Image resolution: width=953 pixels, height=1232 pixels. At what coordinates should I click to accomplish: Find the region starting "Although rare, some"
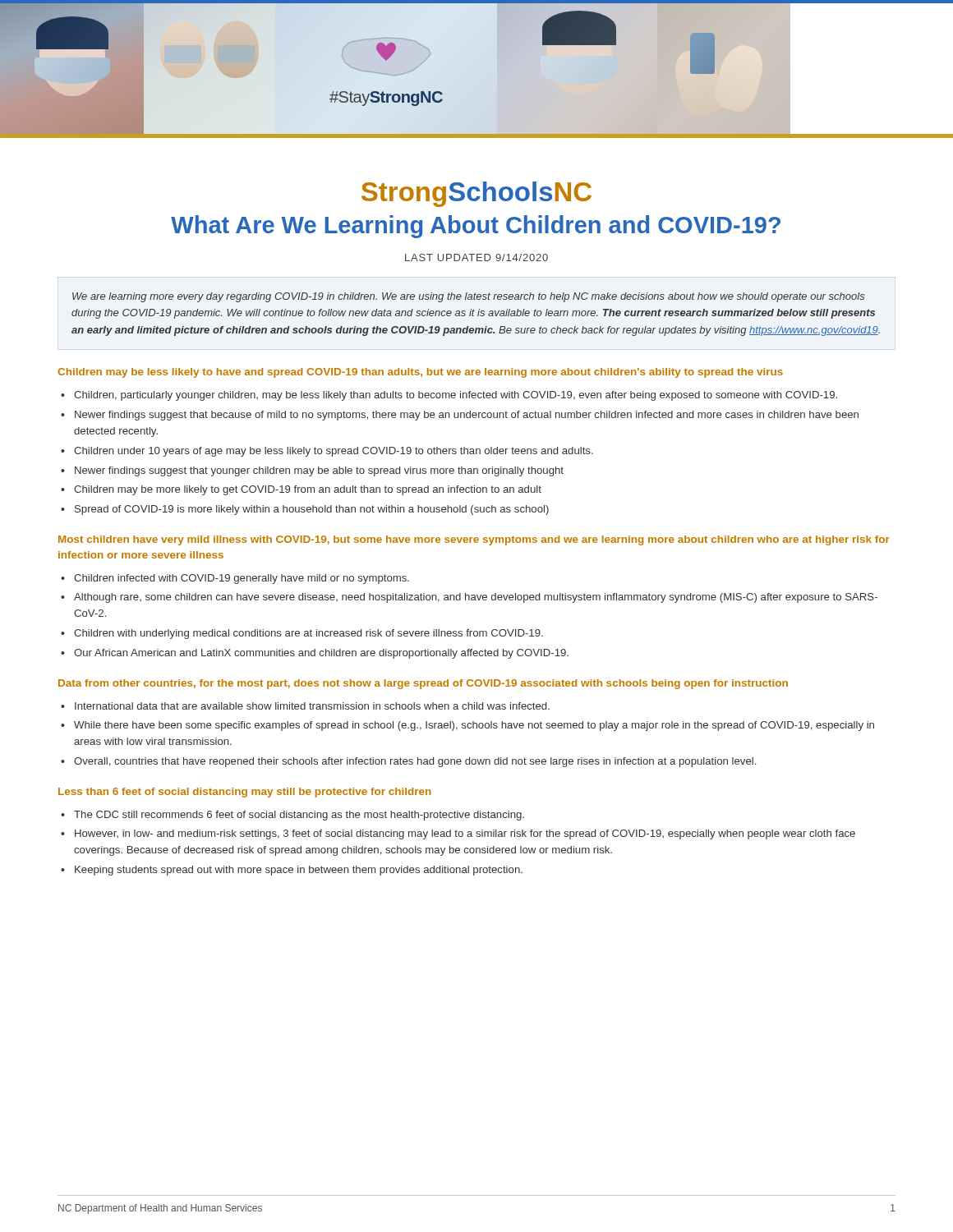point(476,605)
